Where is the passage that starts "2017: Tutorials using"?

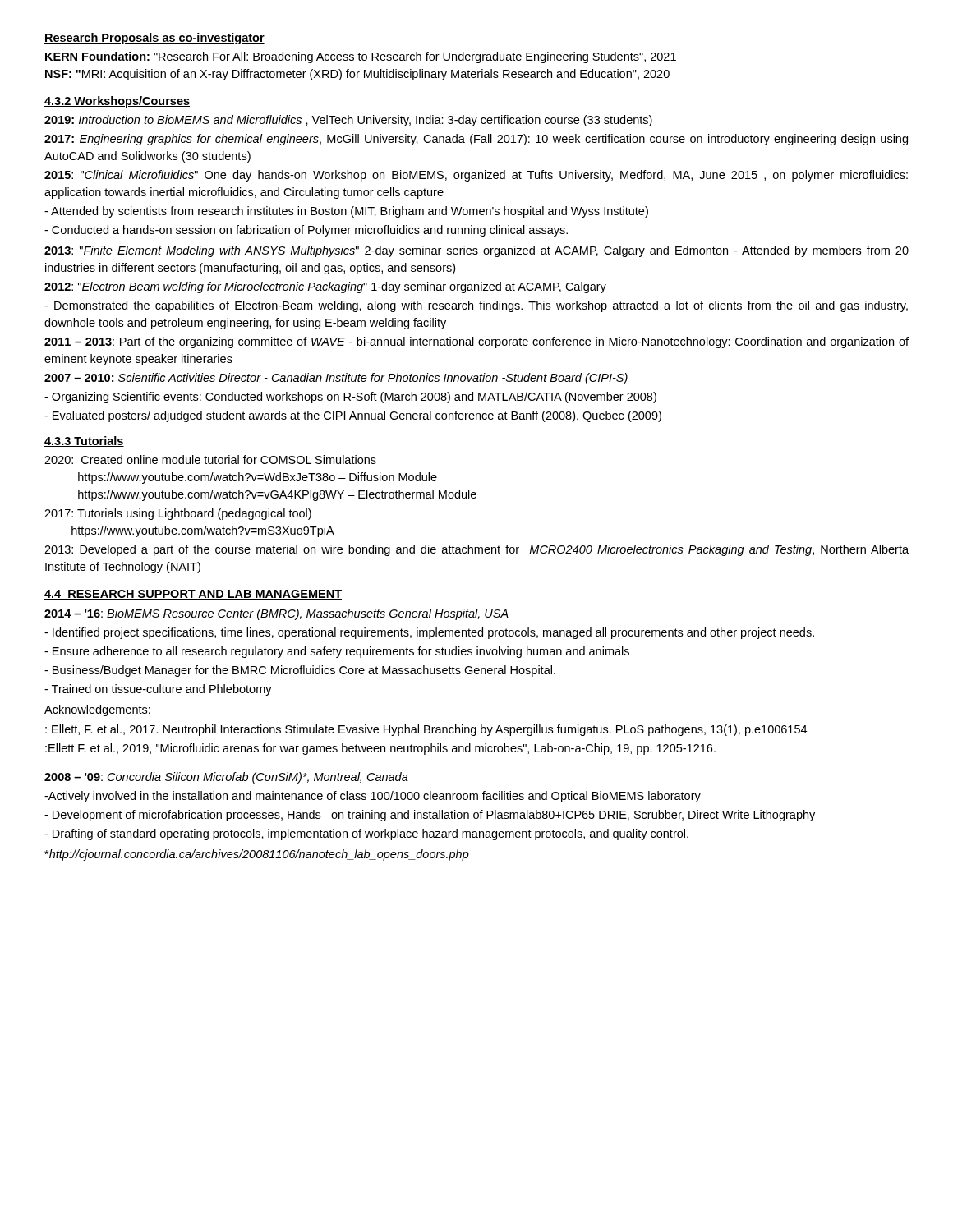[189, 522]
